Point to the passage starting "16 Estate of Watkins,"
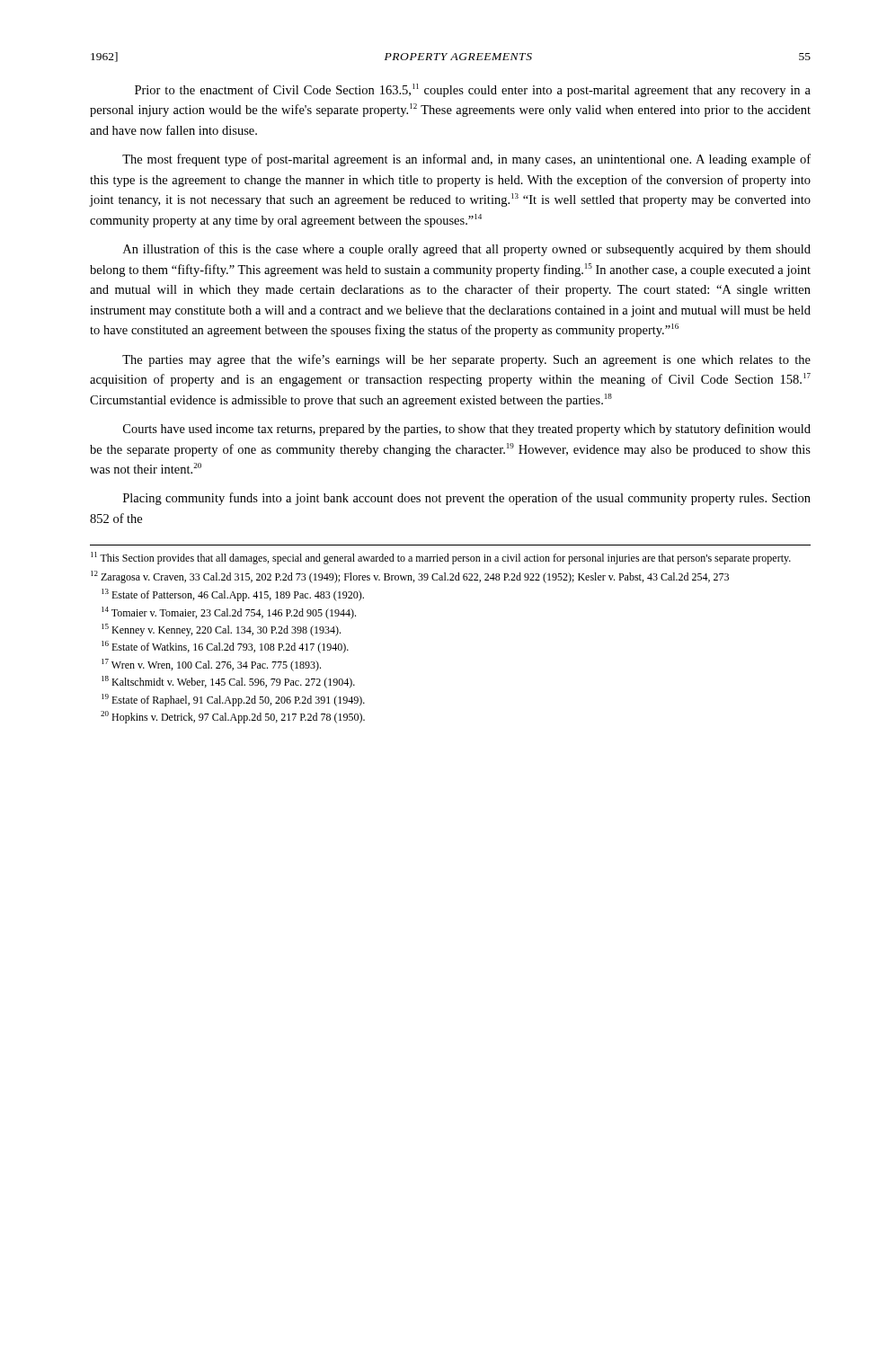The width and height of the screenshot is (896, 1348). (x=219, y=647)
